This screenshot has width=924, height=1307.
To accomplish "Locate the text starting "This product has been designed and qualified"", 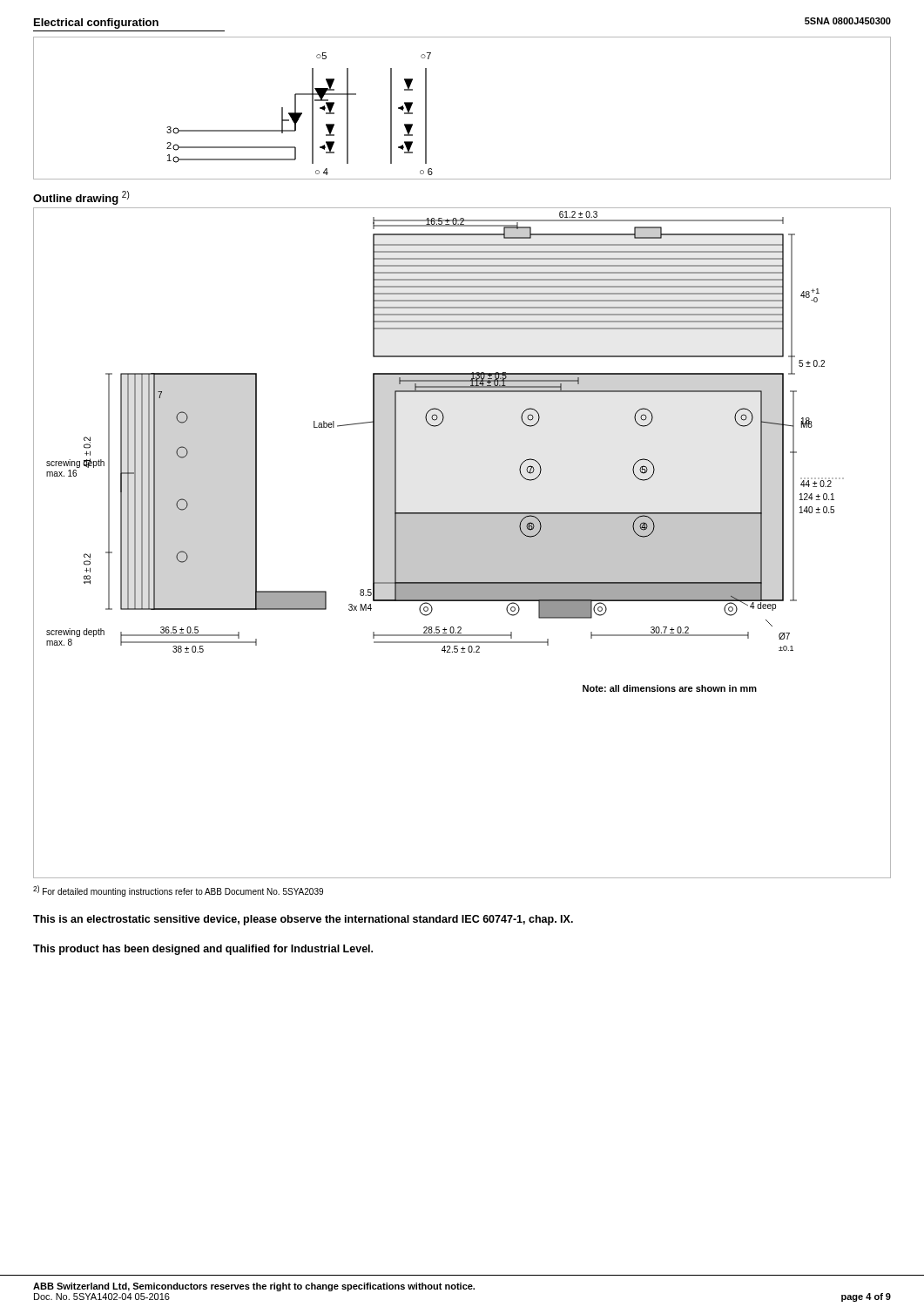I will pos(203,949).
